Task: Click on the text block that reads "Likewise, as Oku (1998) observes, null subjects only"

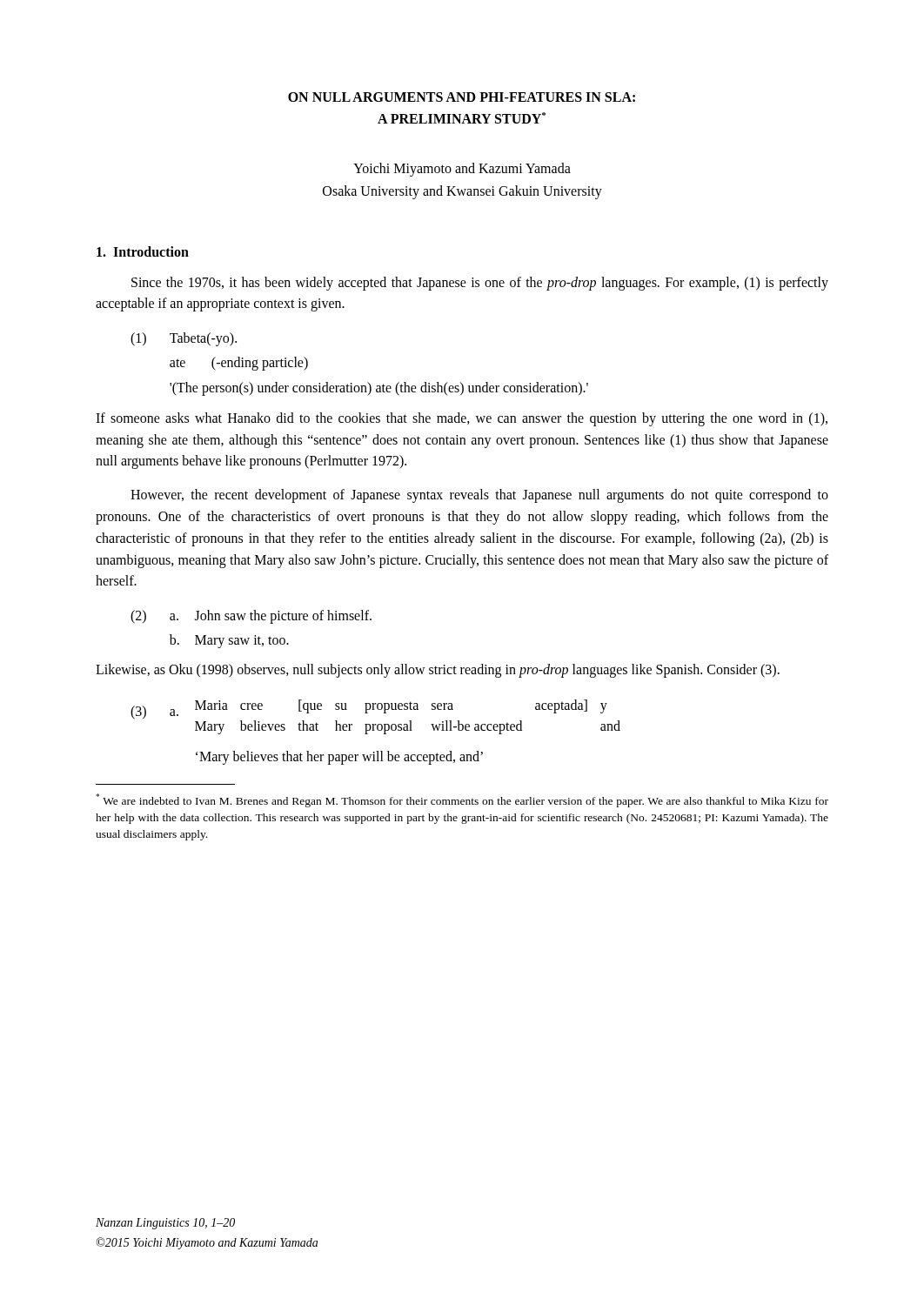Action: [438, 670]
